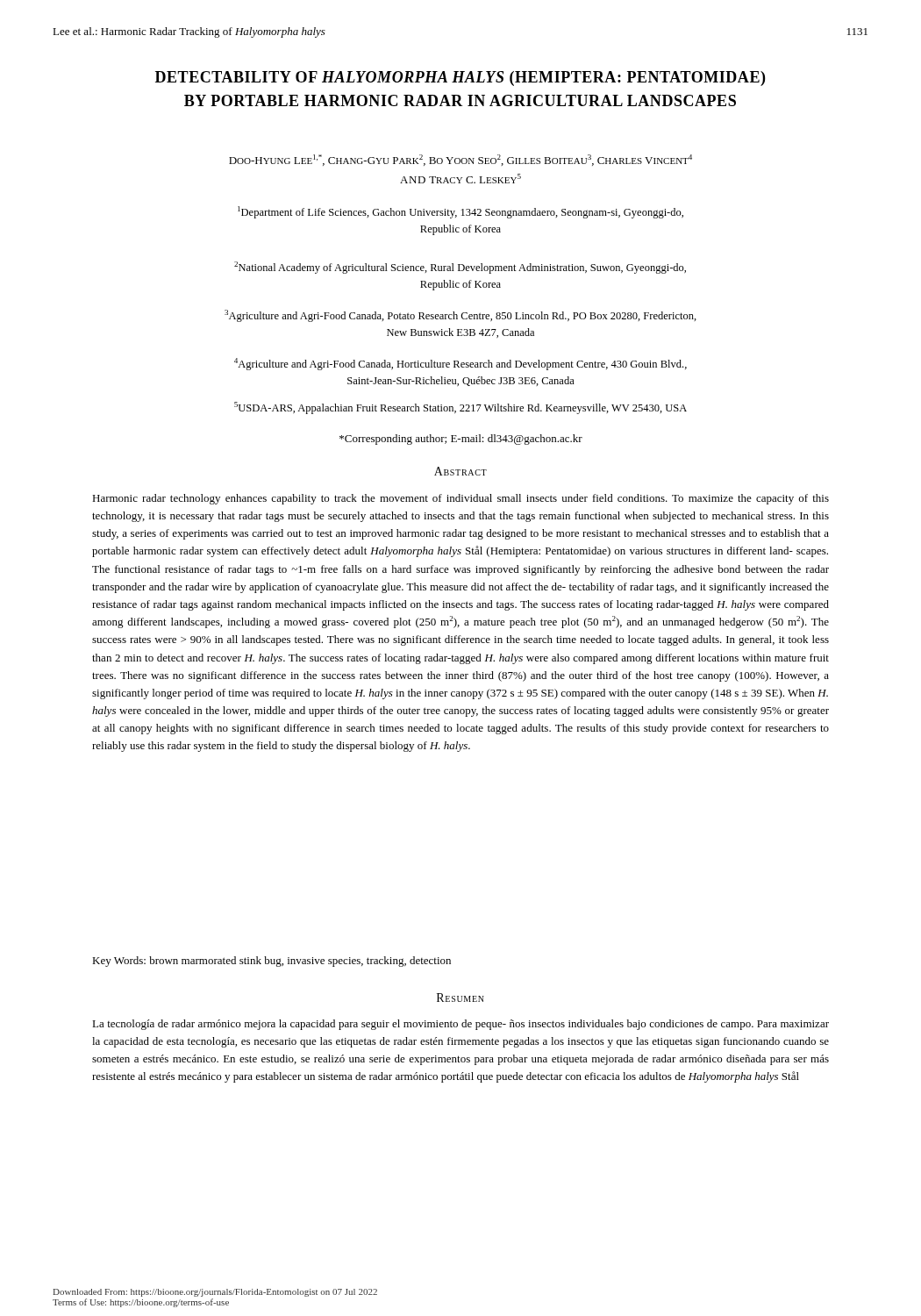Click the passage that begins "Harmonic radar technology enhances capability to"
921x1316 pixels.
460,622
